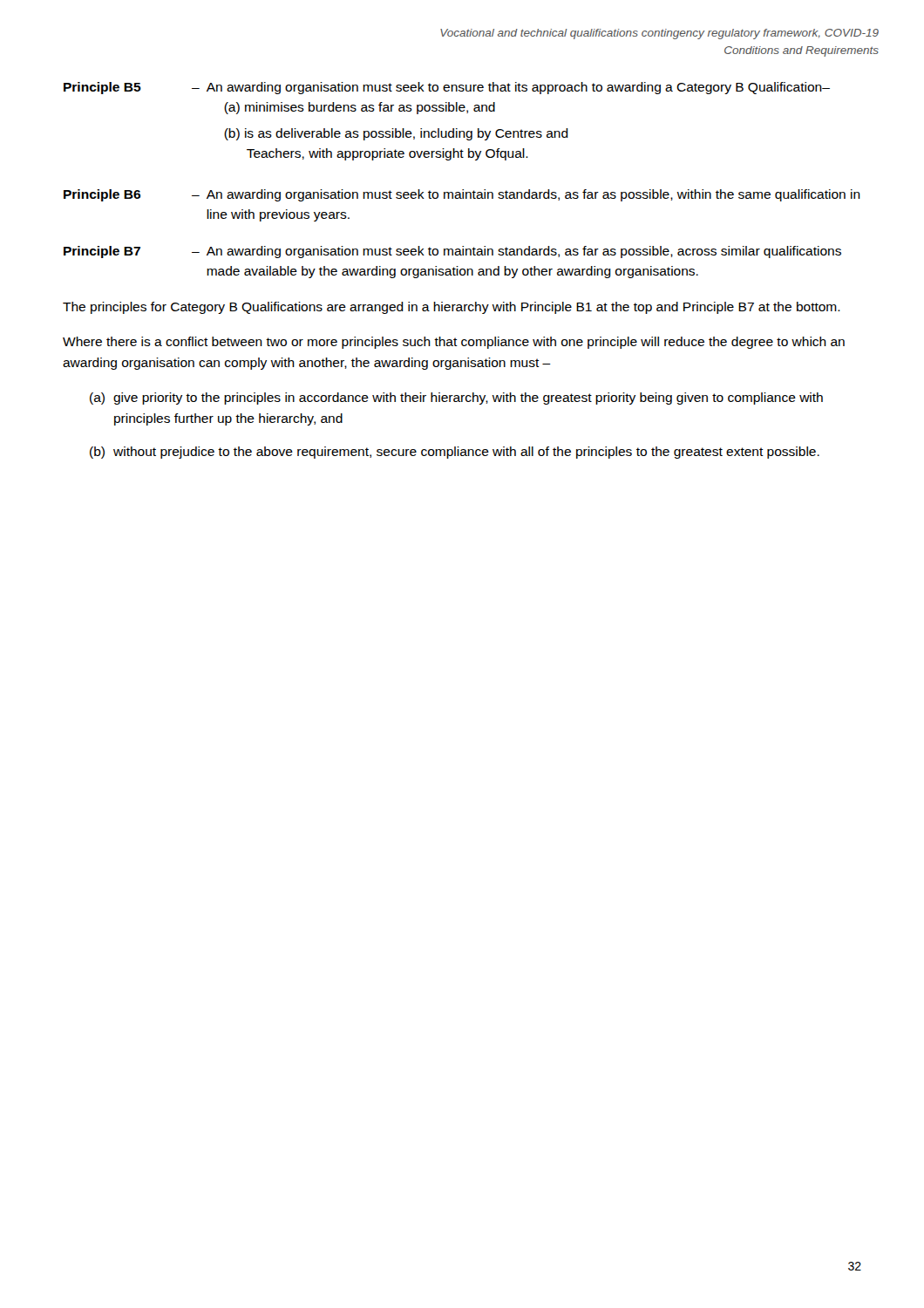Viewport: 924px width, 1308px height.
Task: Point to the block starting "Where there is a conflict between two or"
Action: point(454,352)
